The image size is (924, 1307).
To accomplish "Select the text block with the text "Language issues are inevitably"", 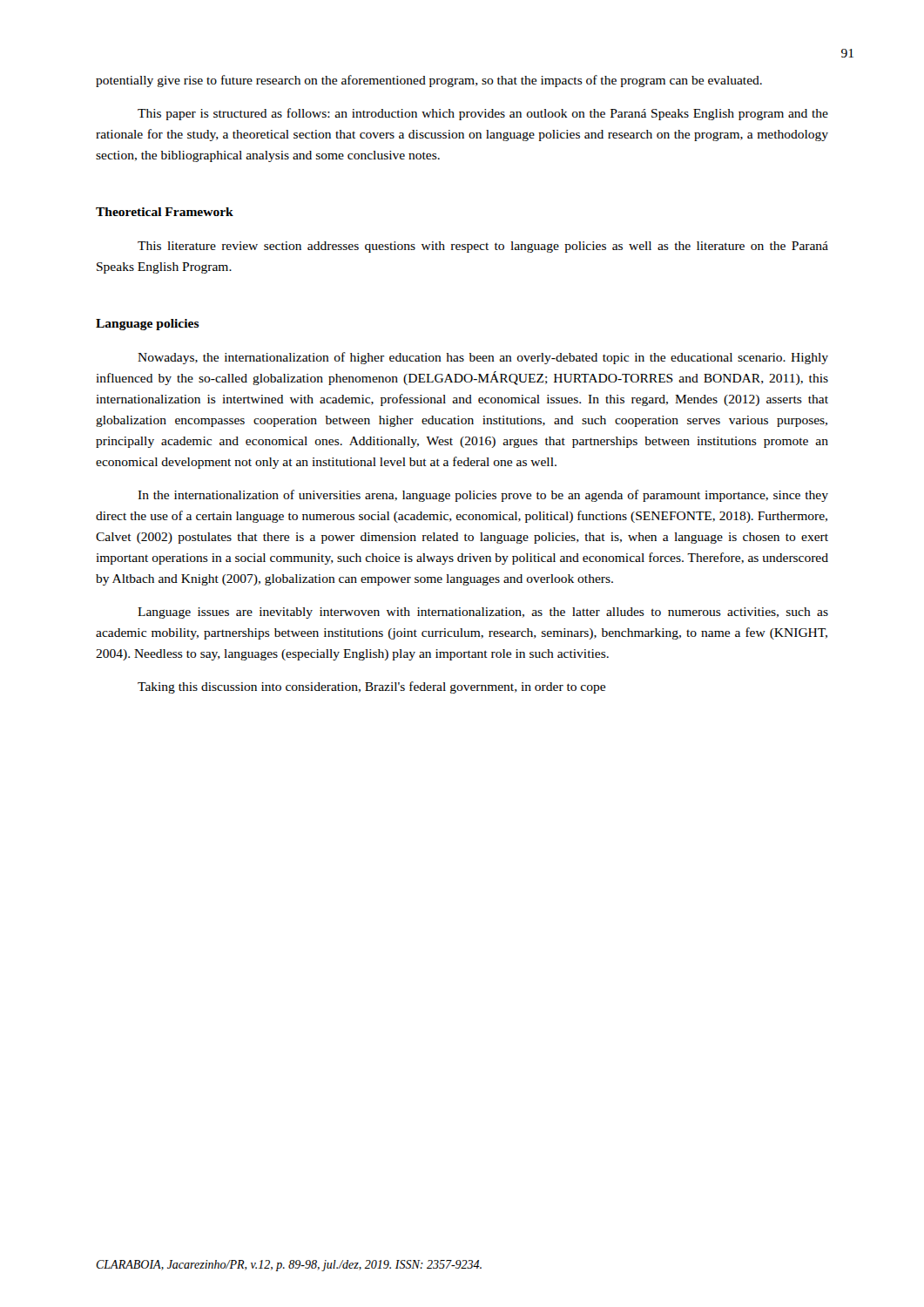I will coord(462,633).
